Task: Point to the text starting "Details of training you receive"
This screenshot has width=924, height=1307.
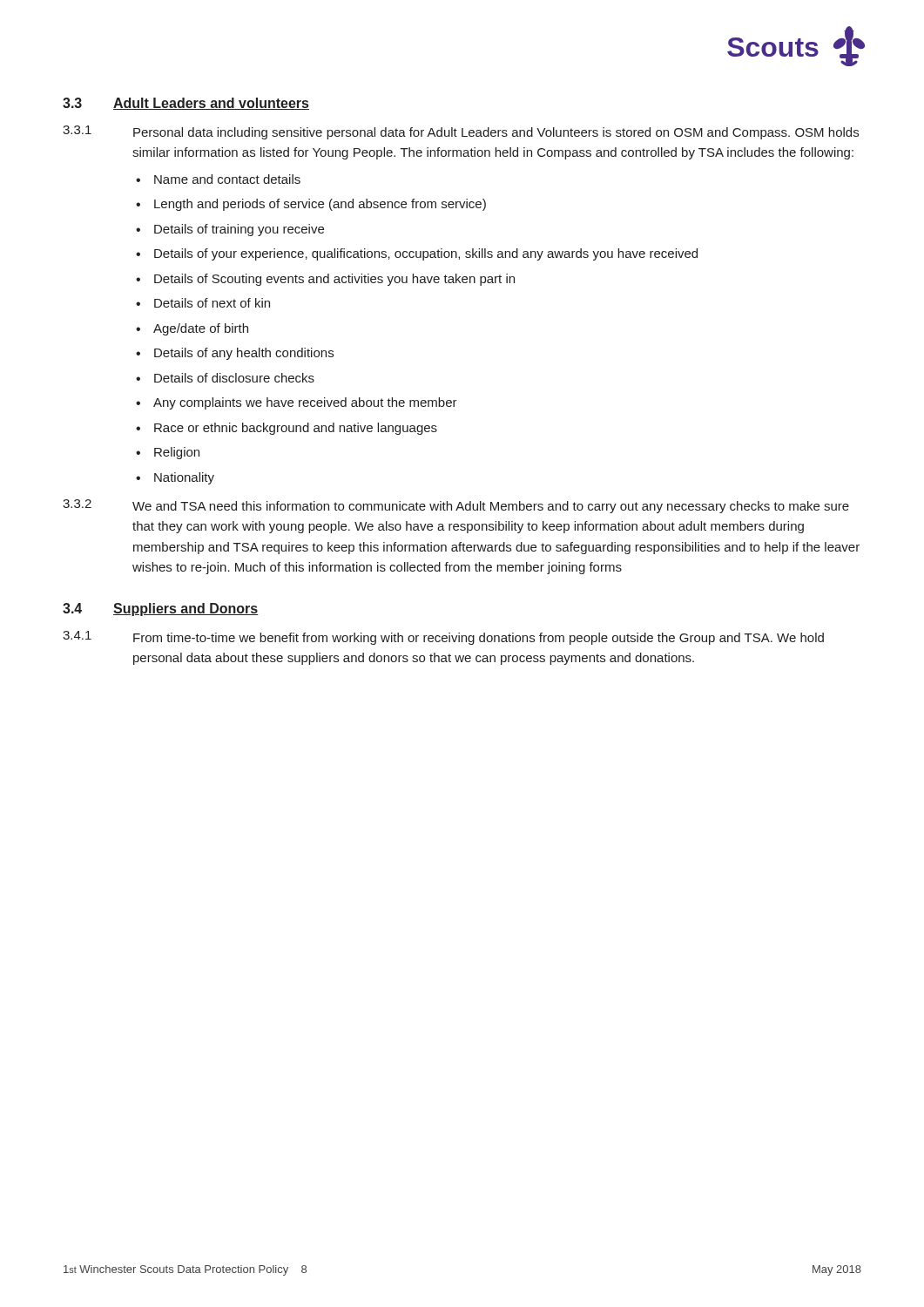Action: (x=239, y=228)
